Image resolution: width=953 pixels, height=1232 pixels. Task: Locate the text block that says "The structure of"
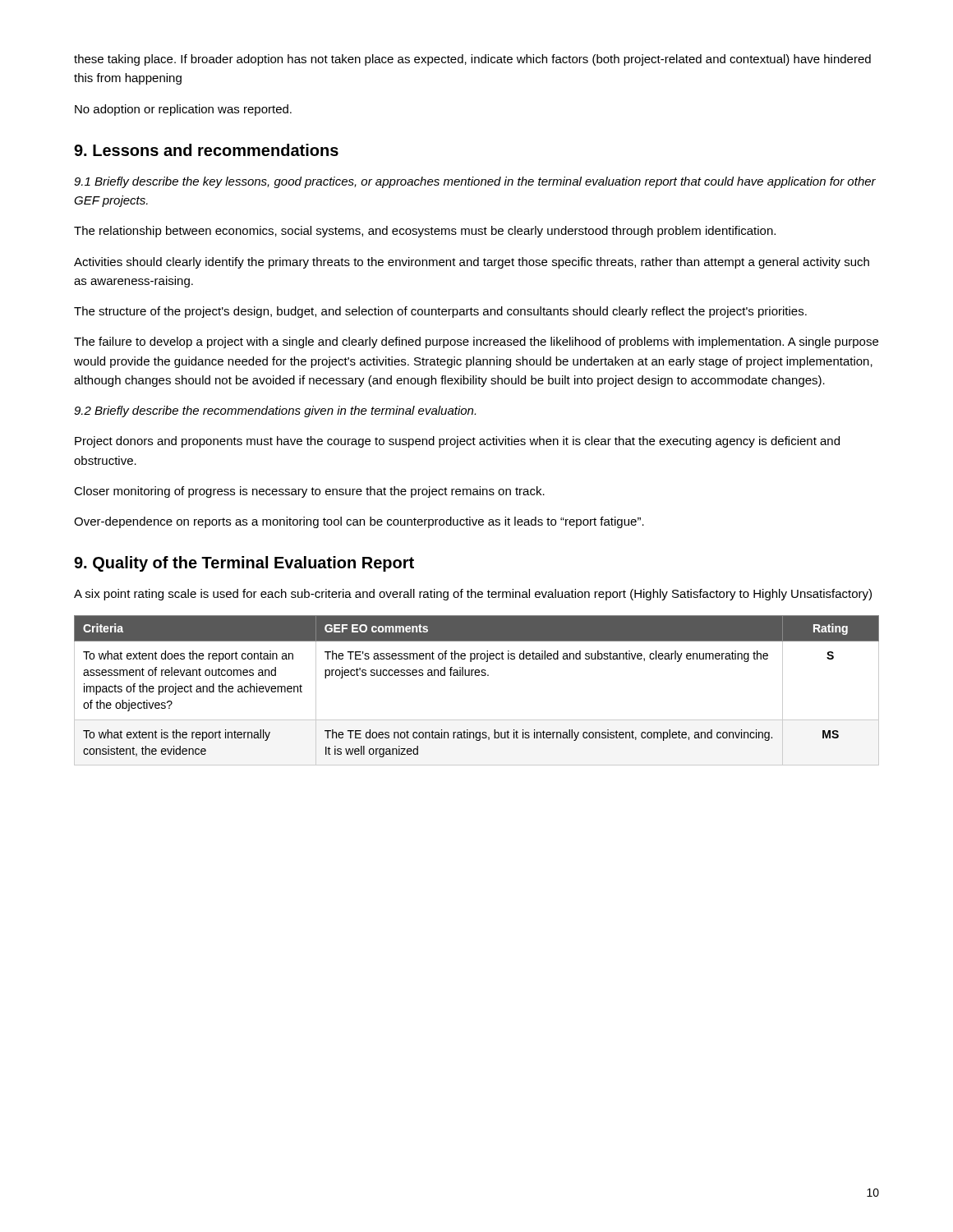[441, 311]
